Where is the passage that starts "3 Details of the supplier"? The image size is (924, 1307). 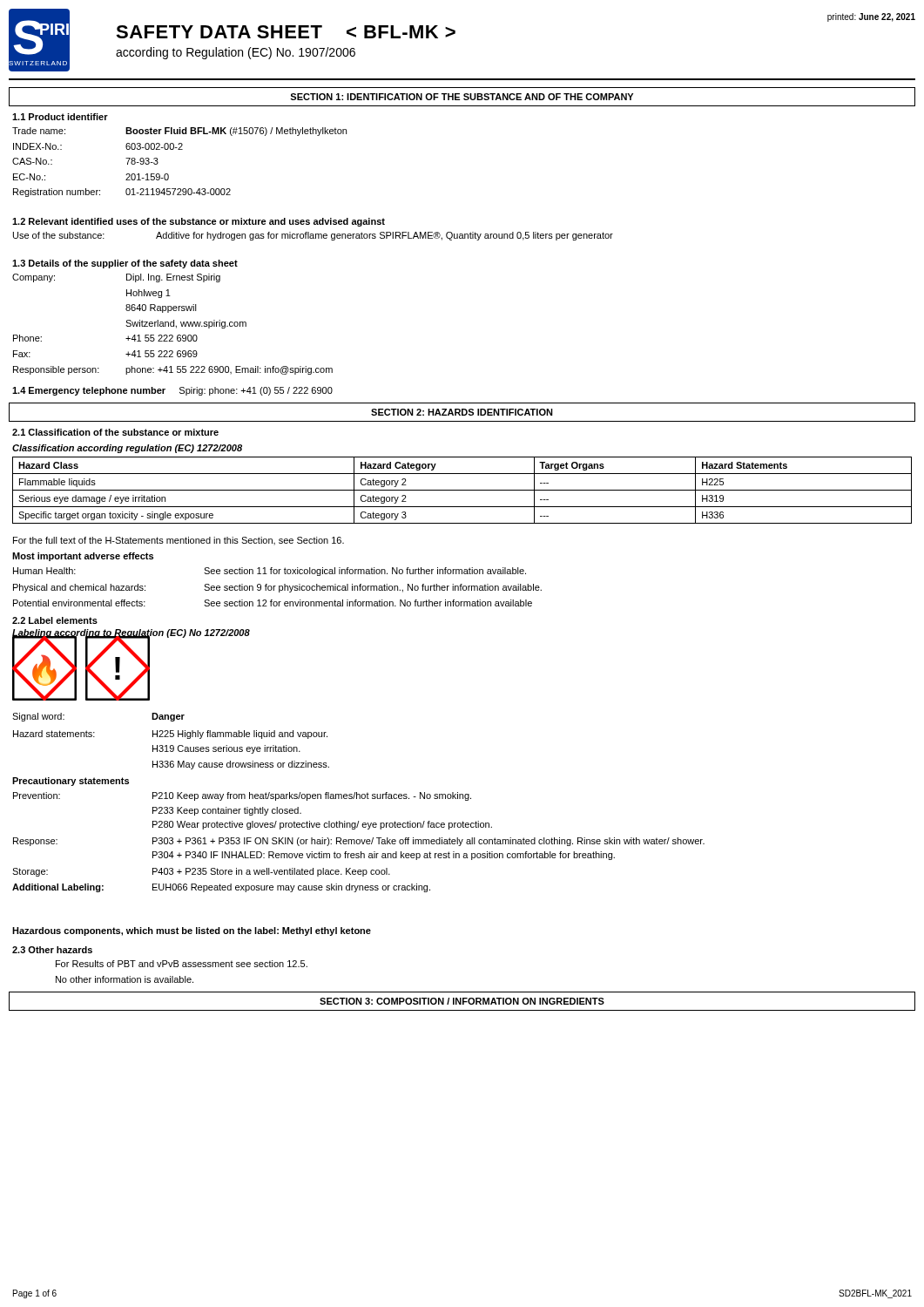point(125,264)
